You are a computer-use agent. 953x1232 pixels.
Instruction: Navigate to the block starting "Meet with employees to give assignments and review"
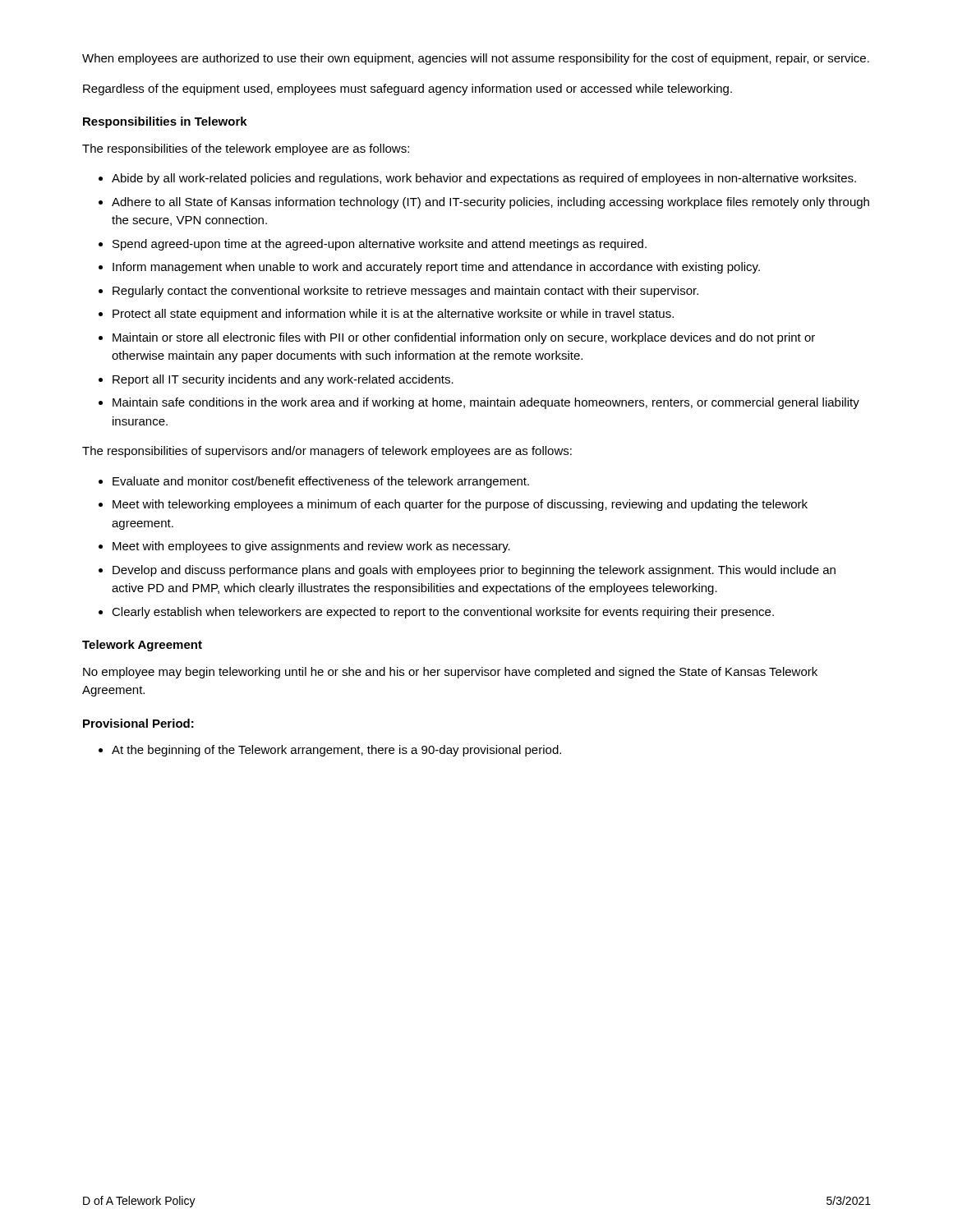point(311,546)
